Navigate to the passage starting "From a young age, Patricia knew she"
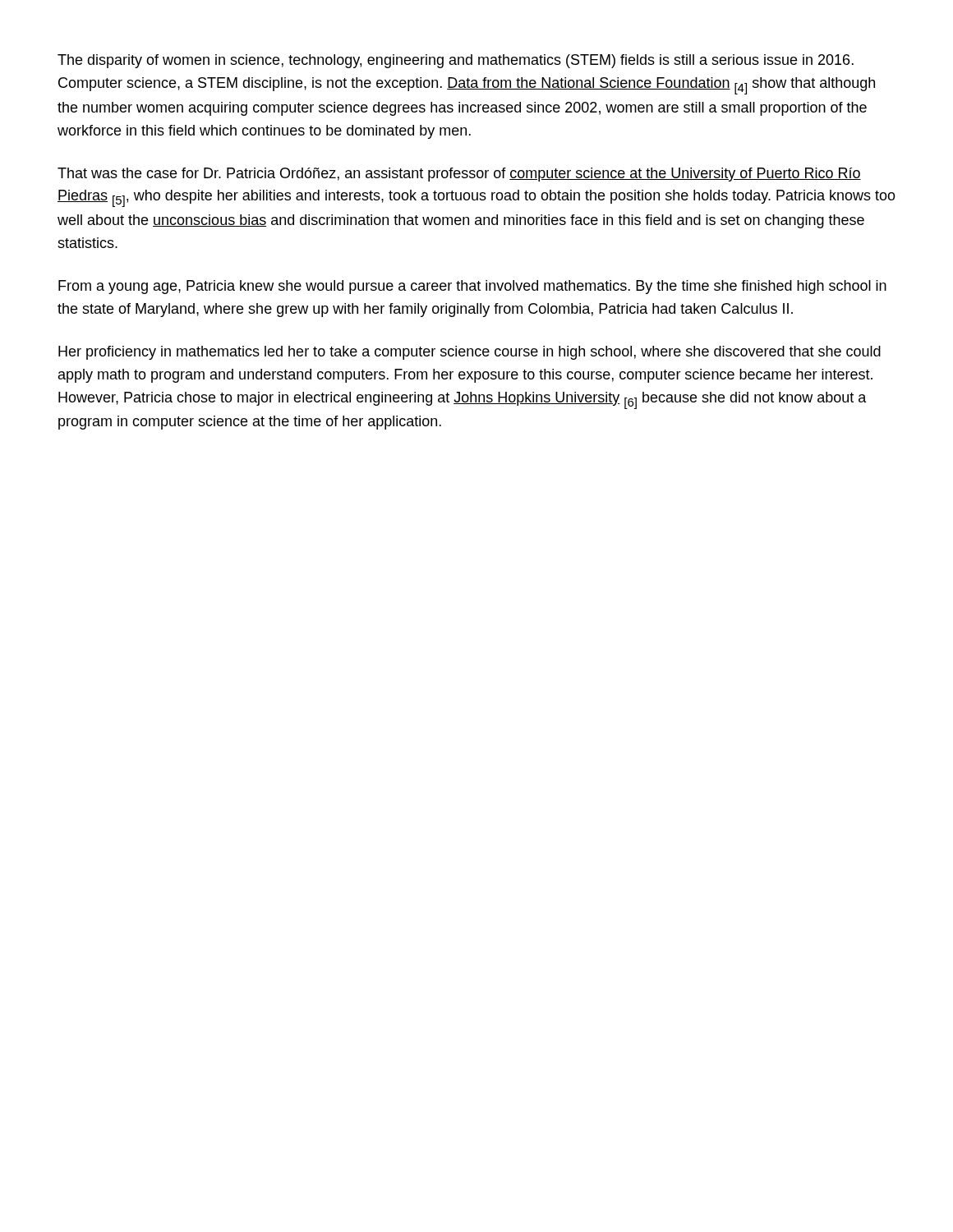Image resolution: width=953 pixels, height=1232 pixels. point(472,297)
